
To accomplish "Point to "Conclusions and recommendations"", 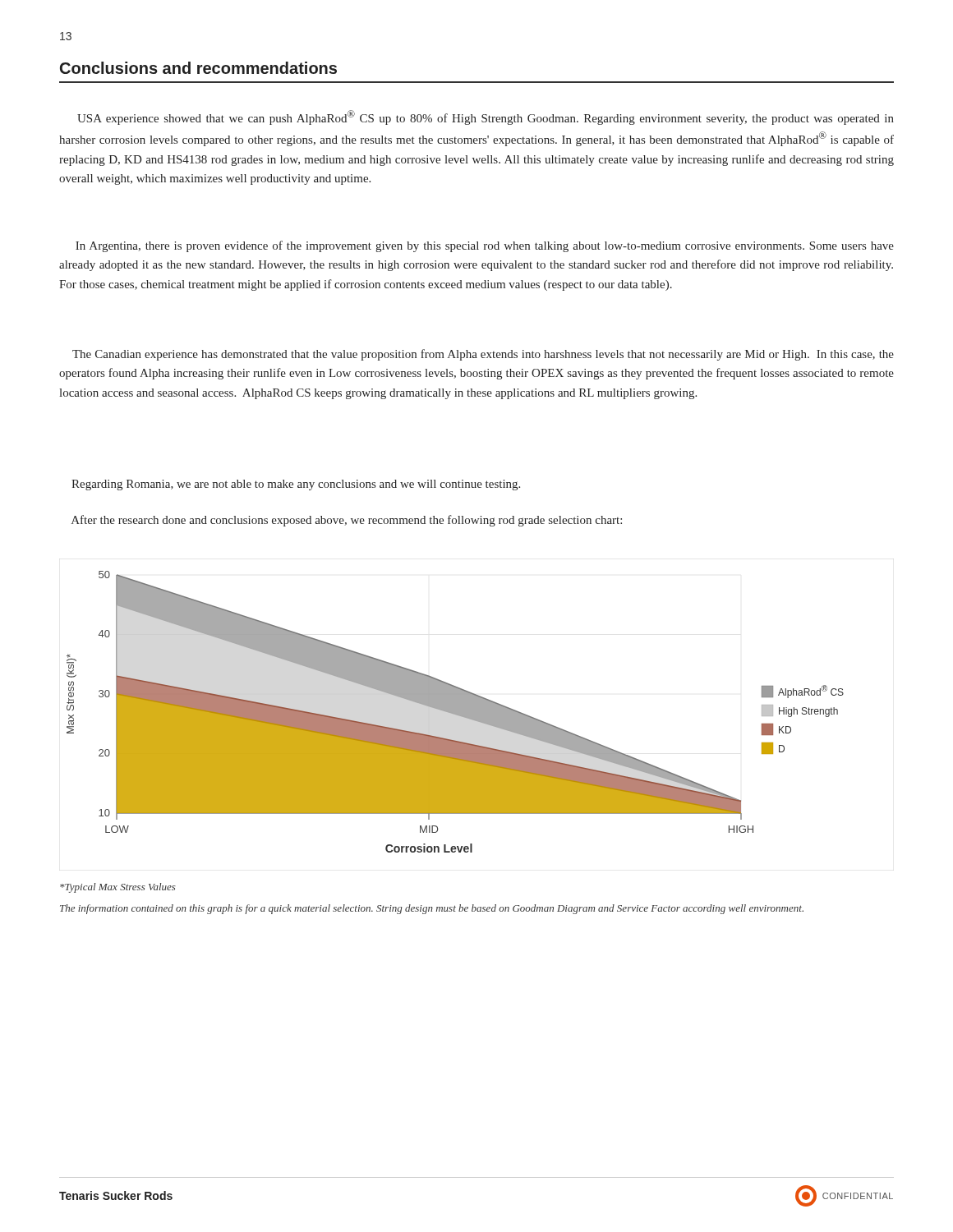I will 476,71.
